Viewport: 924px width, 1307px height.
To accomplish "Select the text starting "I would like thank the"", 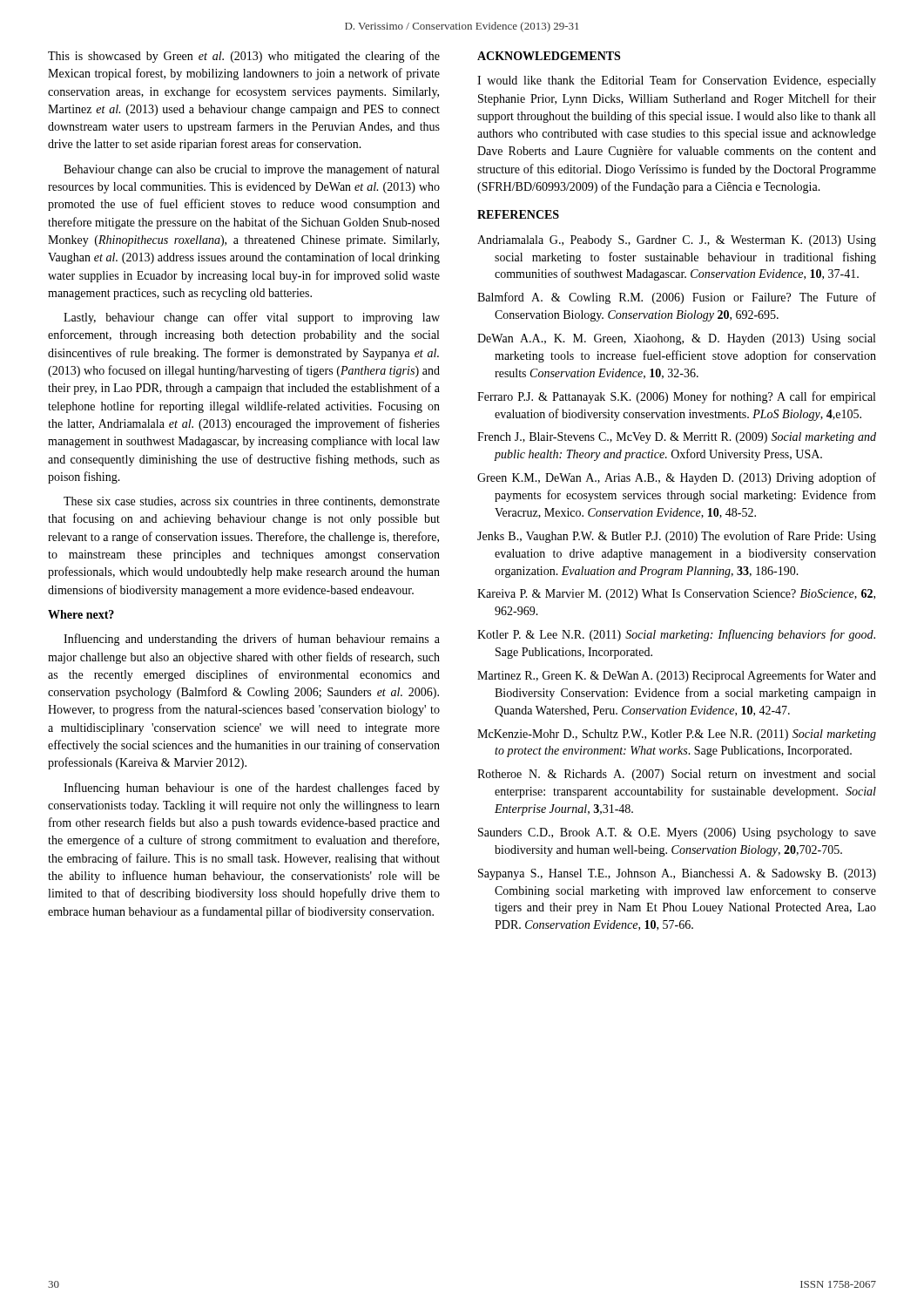I will tap(677, 134).
